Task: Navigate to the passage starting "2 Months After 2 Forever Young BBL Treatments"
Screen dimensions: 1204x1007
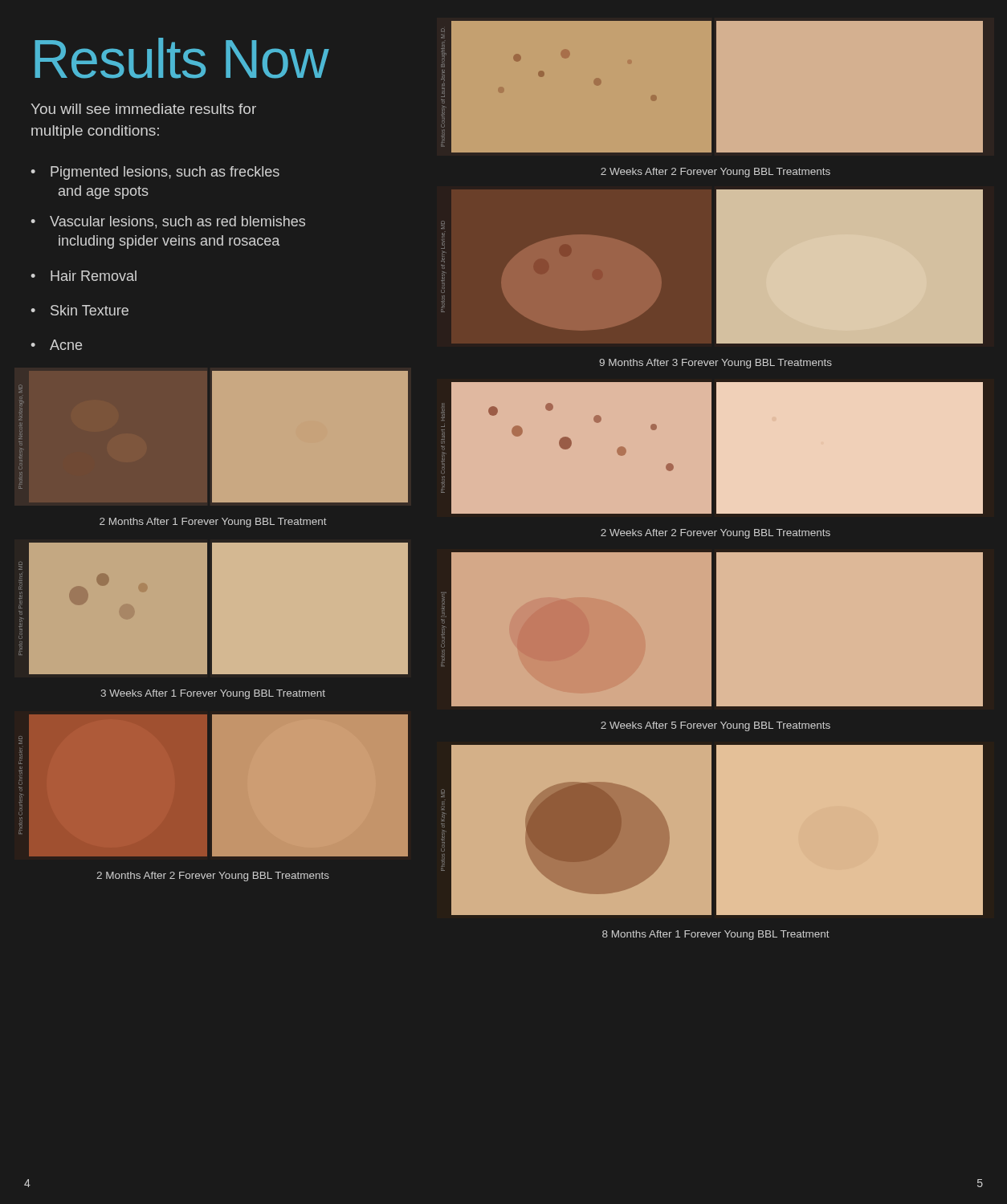Action: coord(213,875)
